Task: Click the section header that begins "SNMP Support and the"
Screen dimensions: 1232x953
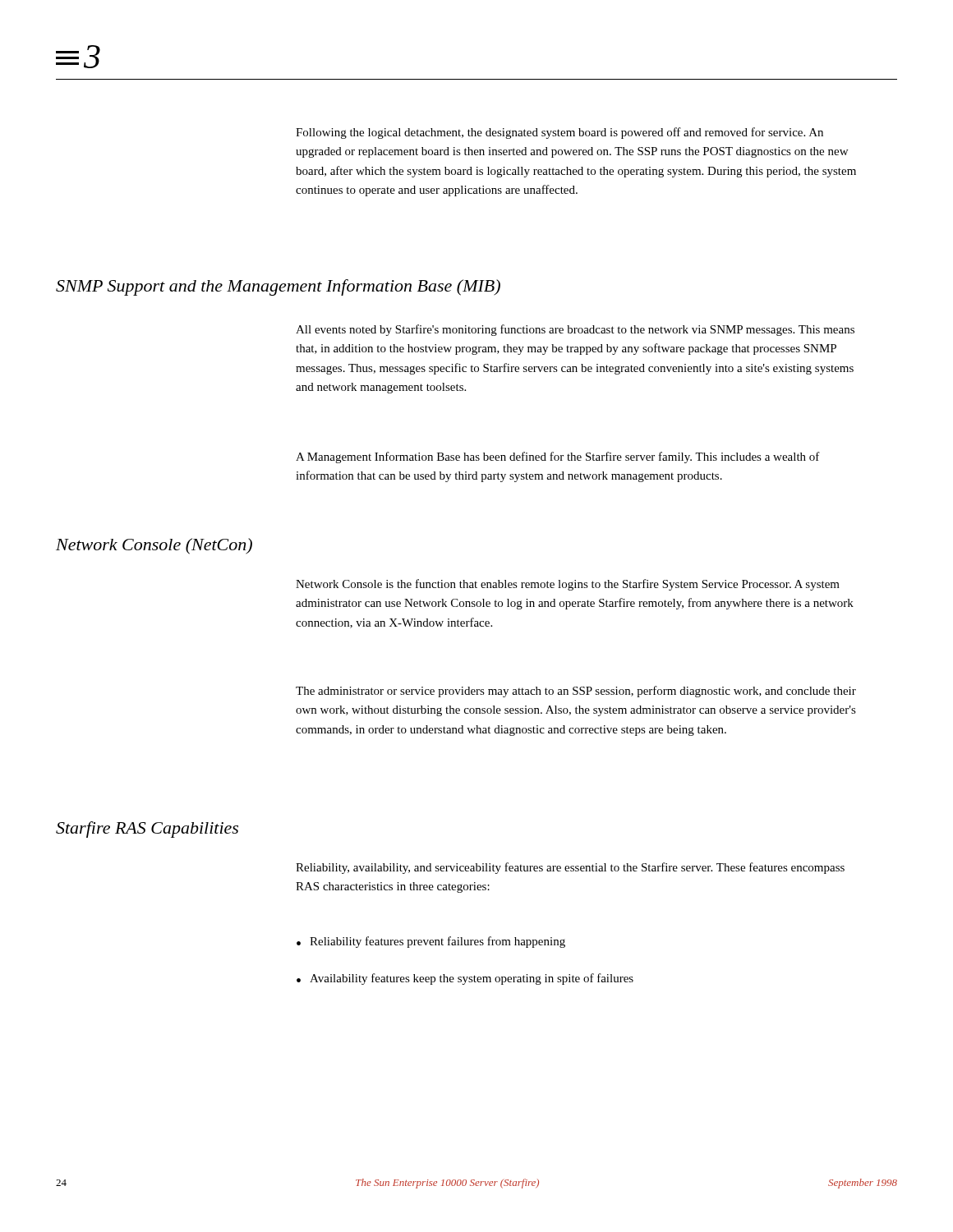Action: click(x=278, y=285)
